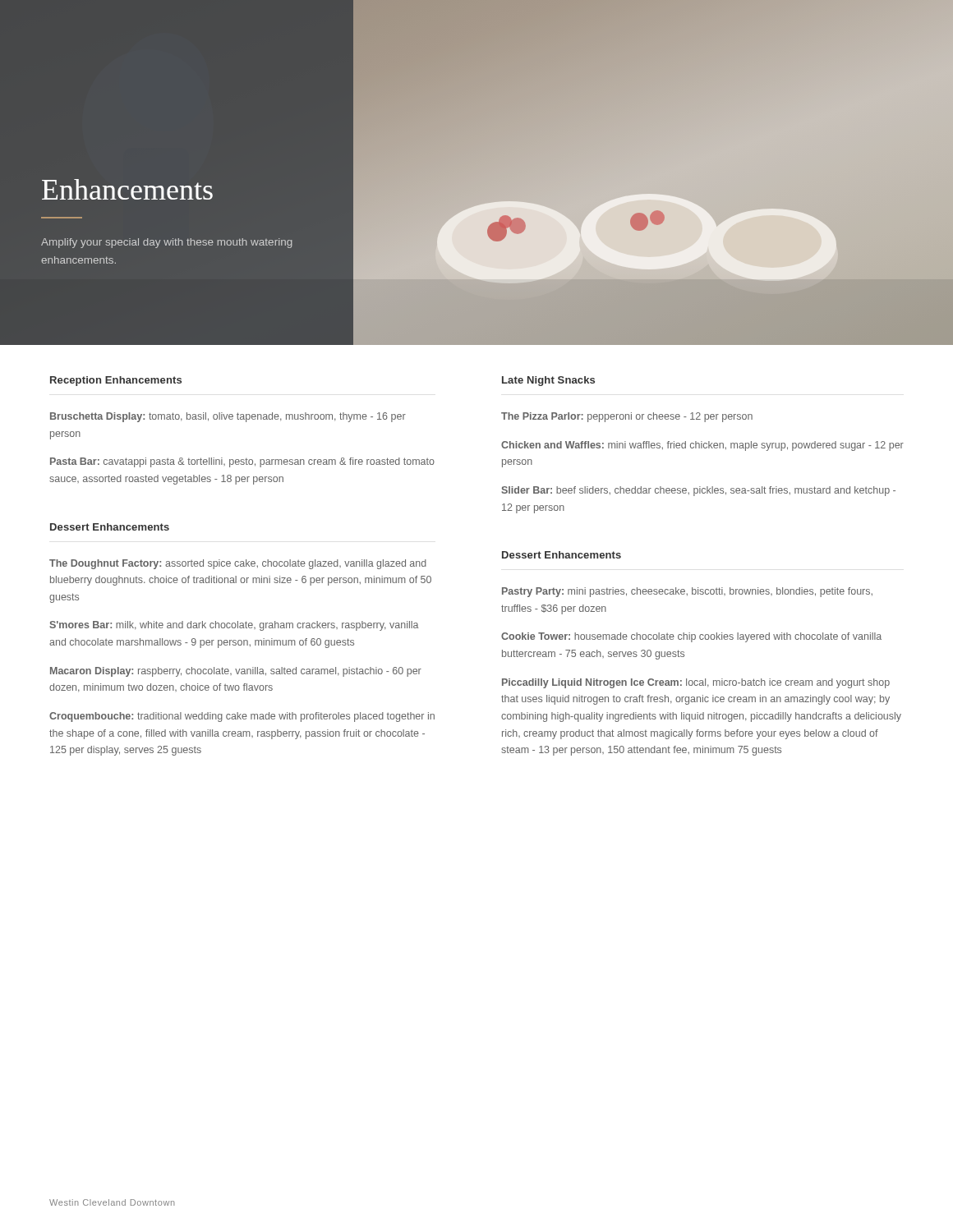953x1232 pixels.
Task: Find the block on this page that starts "Amplify your special day with"
Action: click(167, 251)
